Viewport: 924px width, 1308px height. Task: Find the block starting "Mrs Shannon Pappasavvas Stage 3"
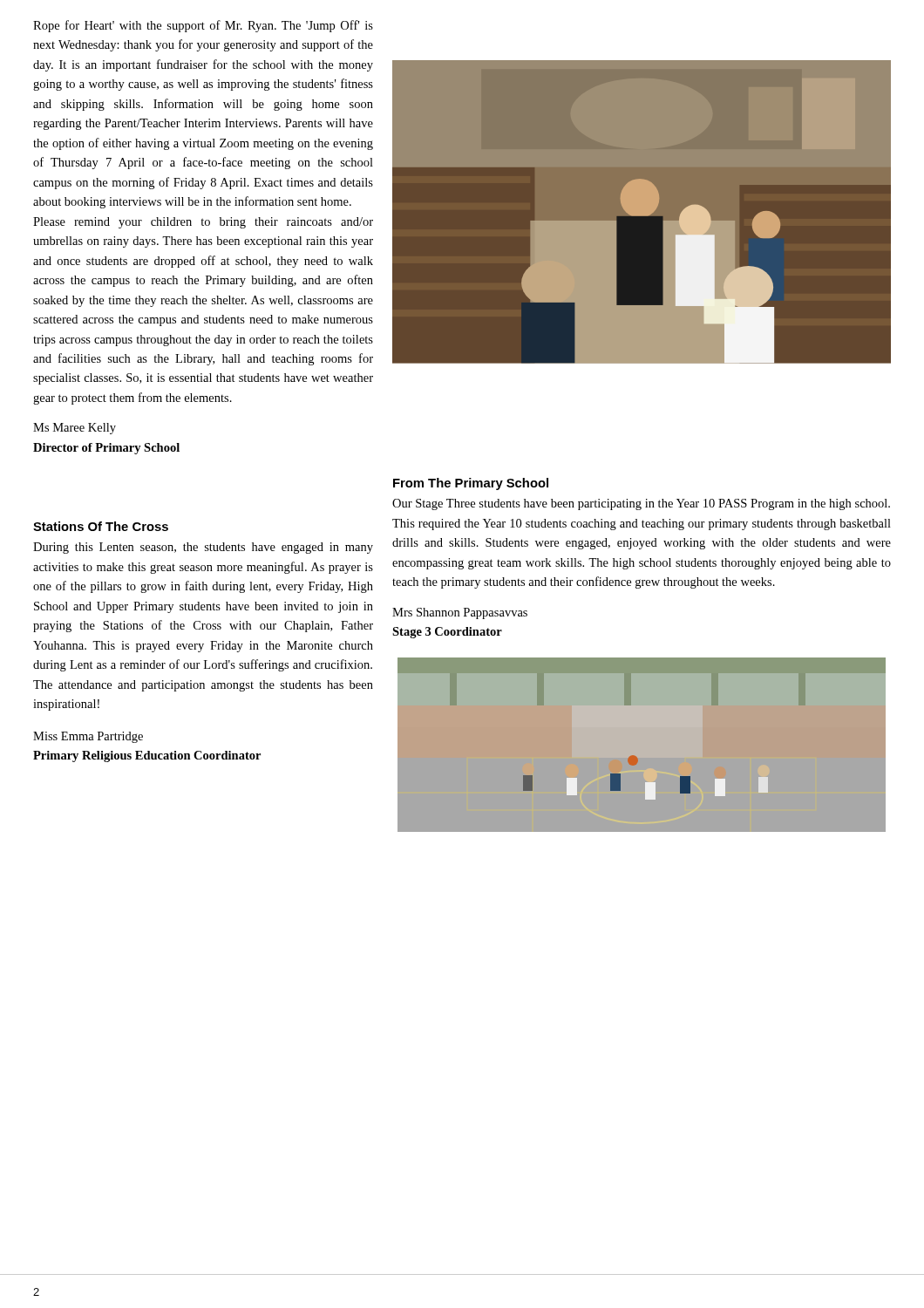pos(460,622)
